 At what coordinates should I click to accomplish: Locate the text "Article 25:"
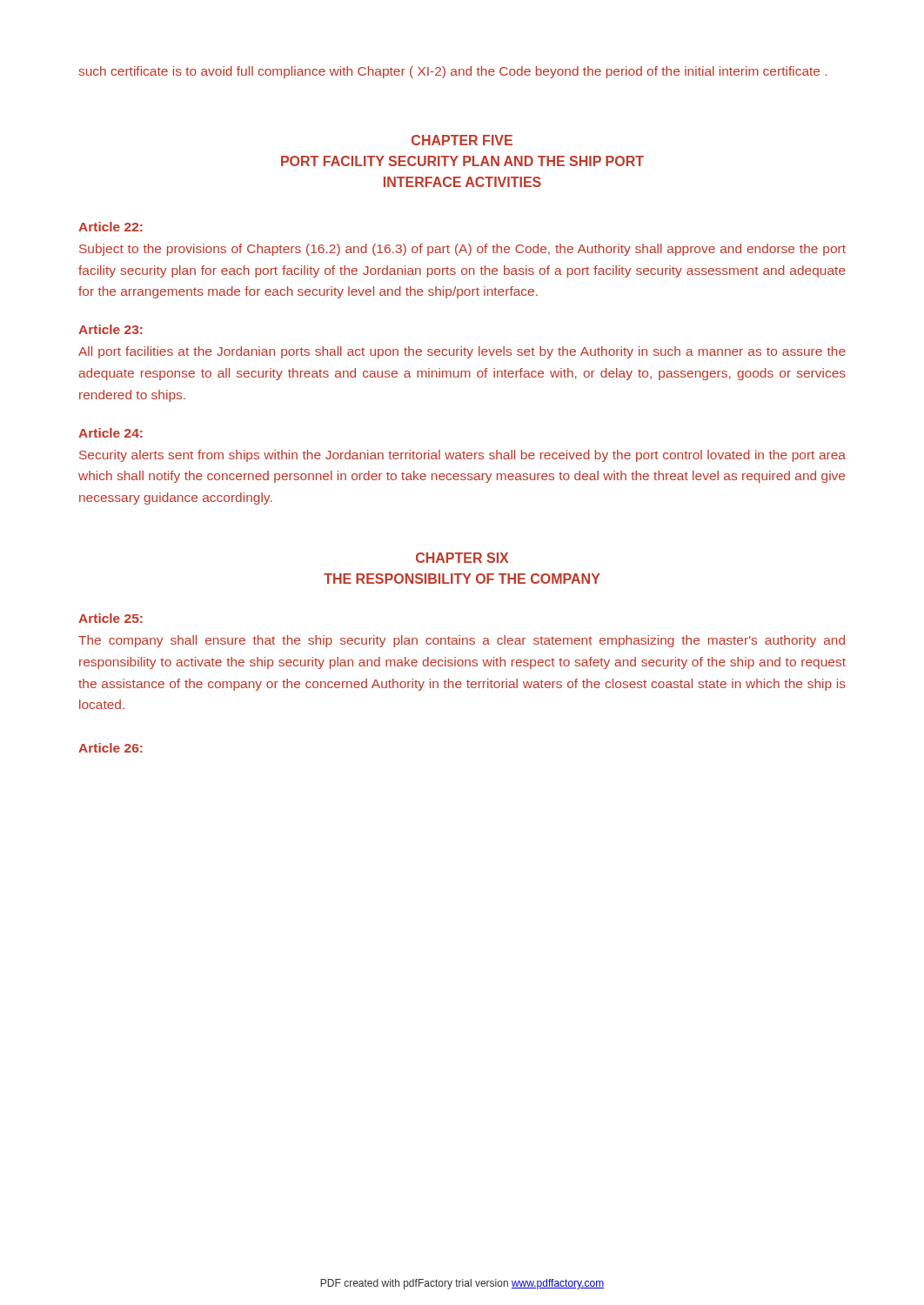111,618
